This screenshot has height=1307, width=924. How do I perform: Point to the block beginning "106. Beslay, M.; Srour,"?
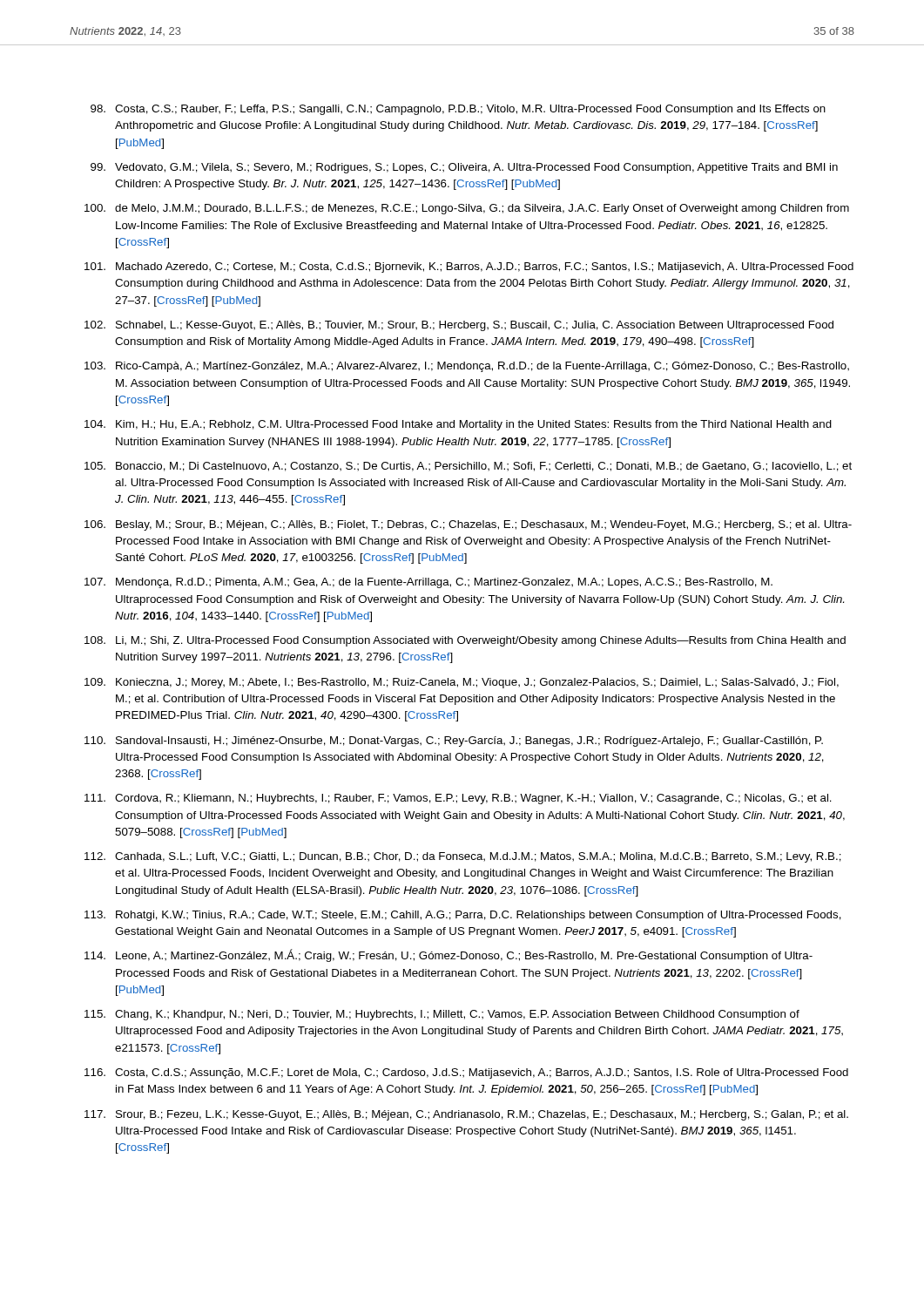tap(462, 541)
